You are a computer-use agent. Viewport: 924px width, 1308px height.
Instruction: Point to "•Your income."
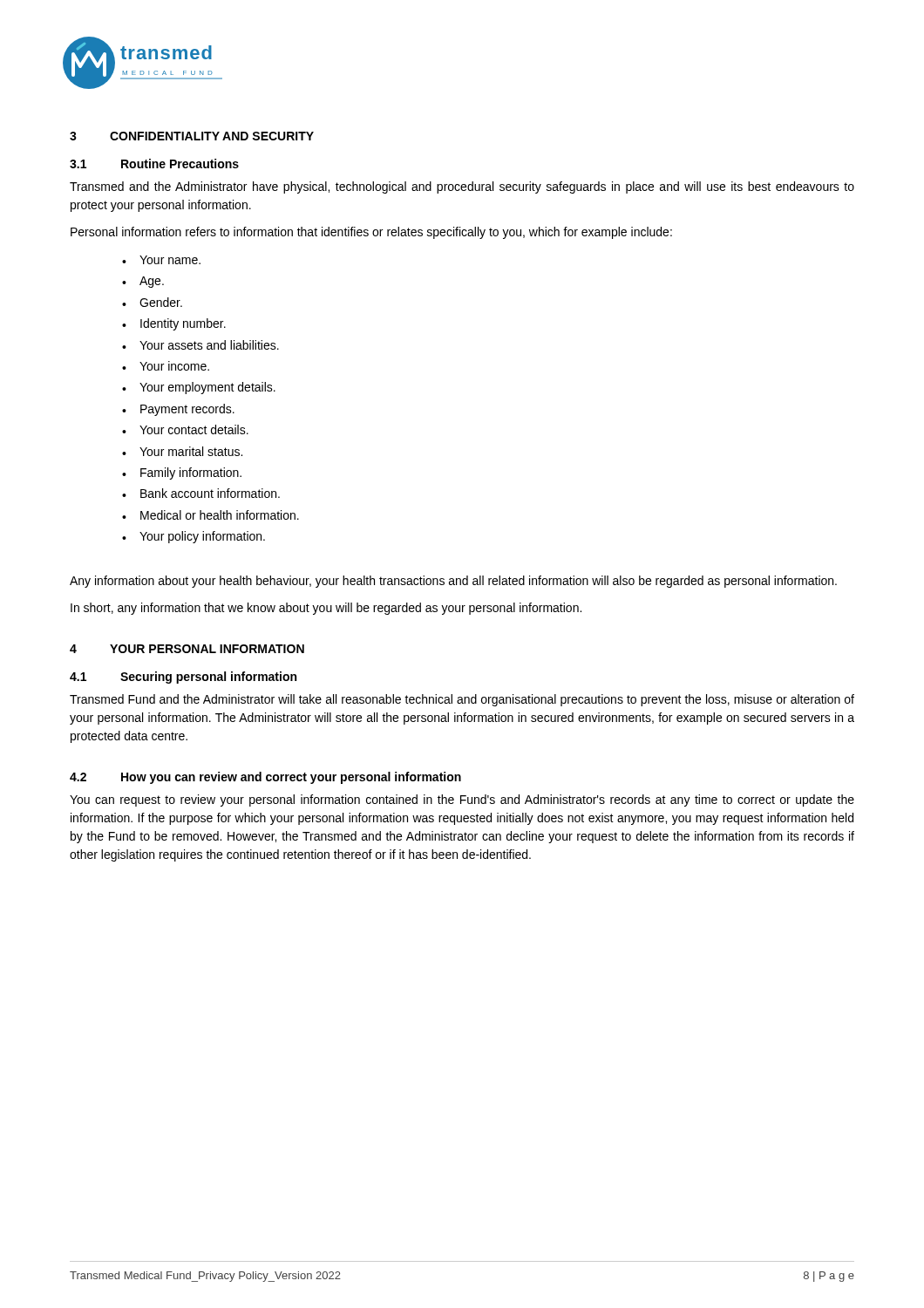point(166,367)
